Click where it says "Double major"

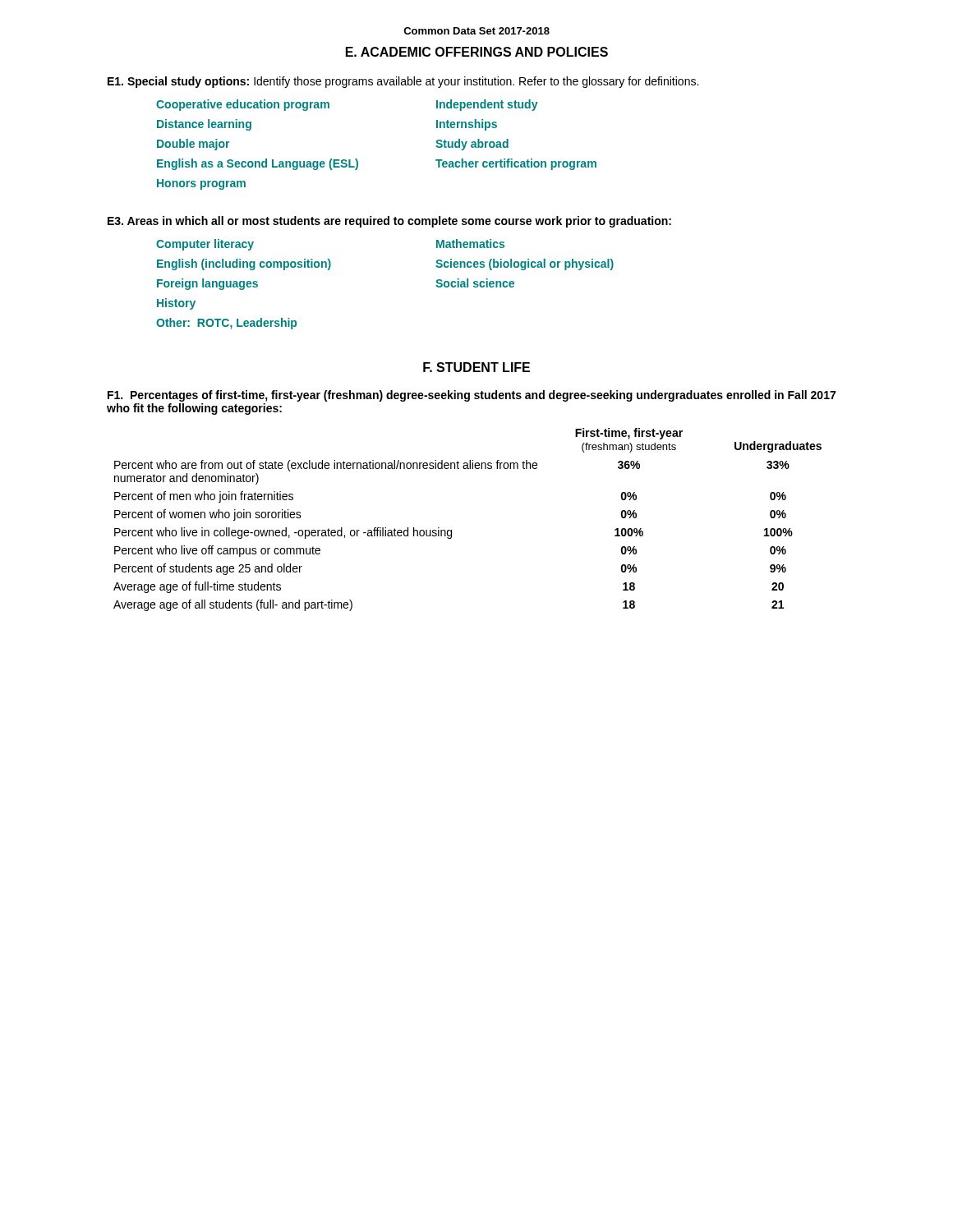coord(193,144)
